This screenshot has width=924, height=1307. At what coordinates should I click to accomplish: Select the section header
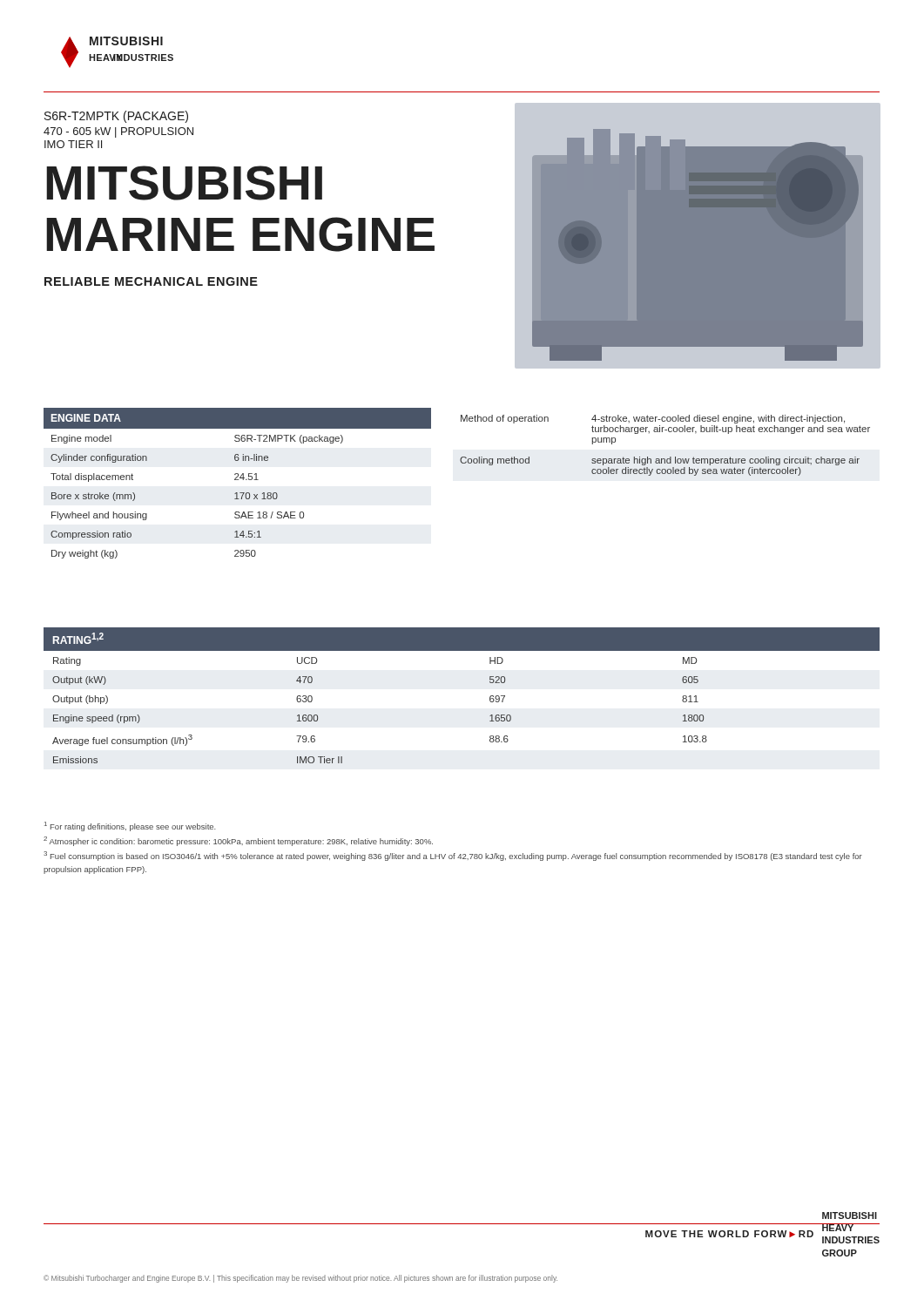pyautogui.click(x=151, y=281)
